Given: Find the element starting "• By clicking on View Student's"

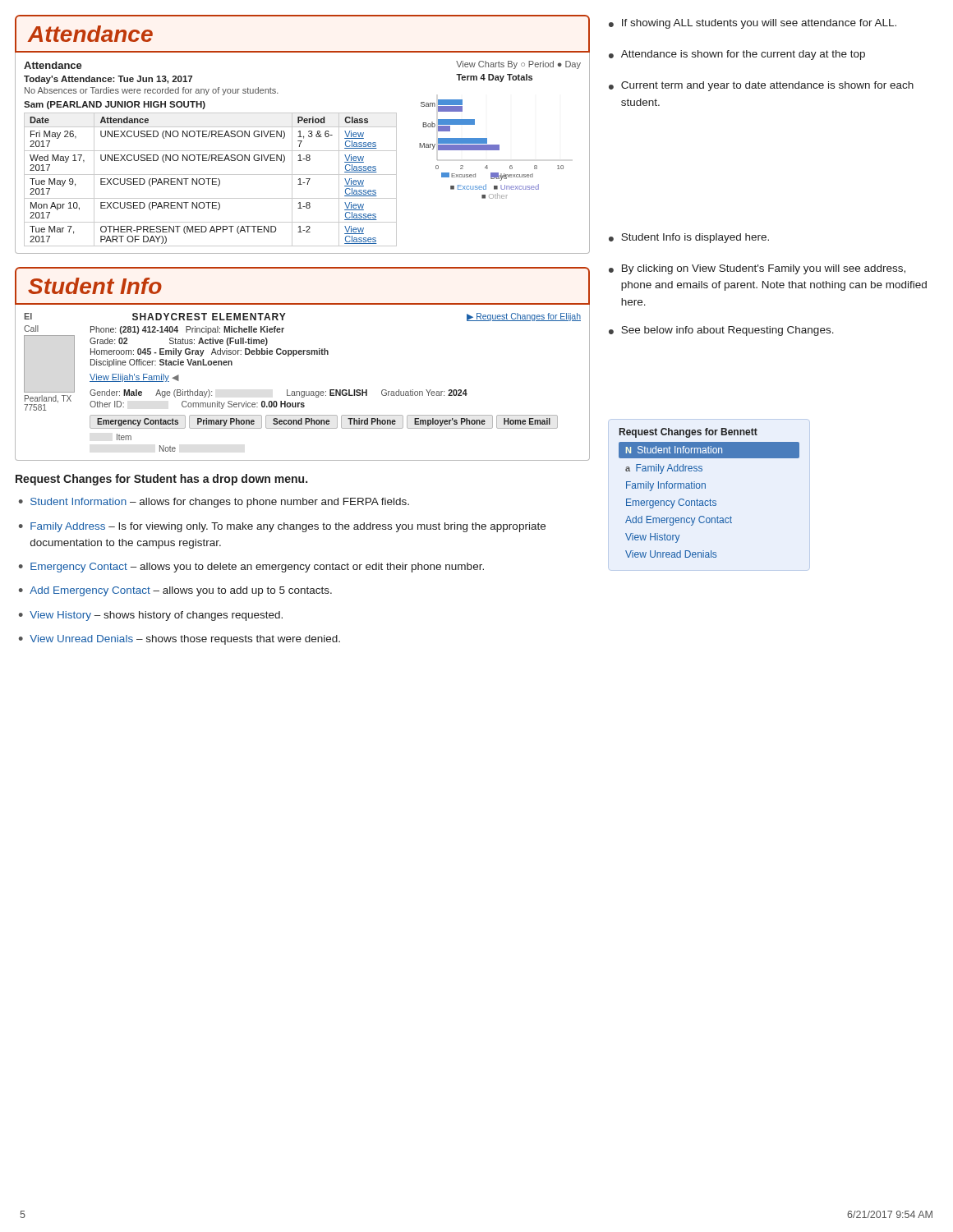Looking at the screenshot, I should [772, 285].
